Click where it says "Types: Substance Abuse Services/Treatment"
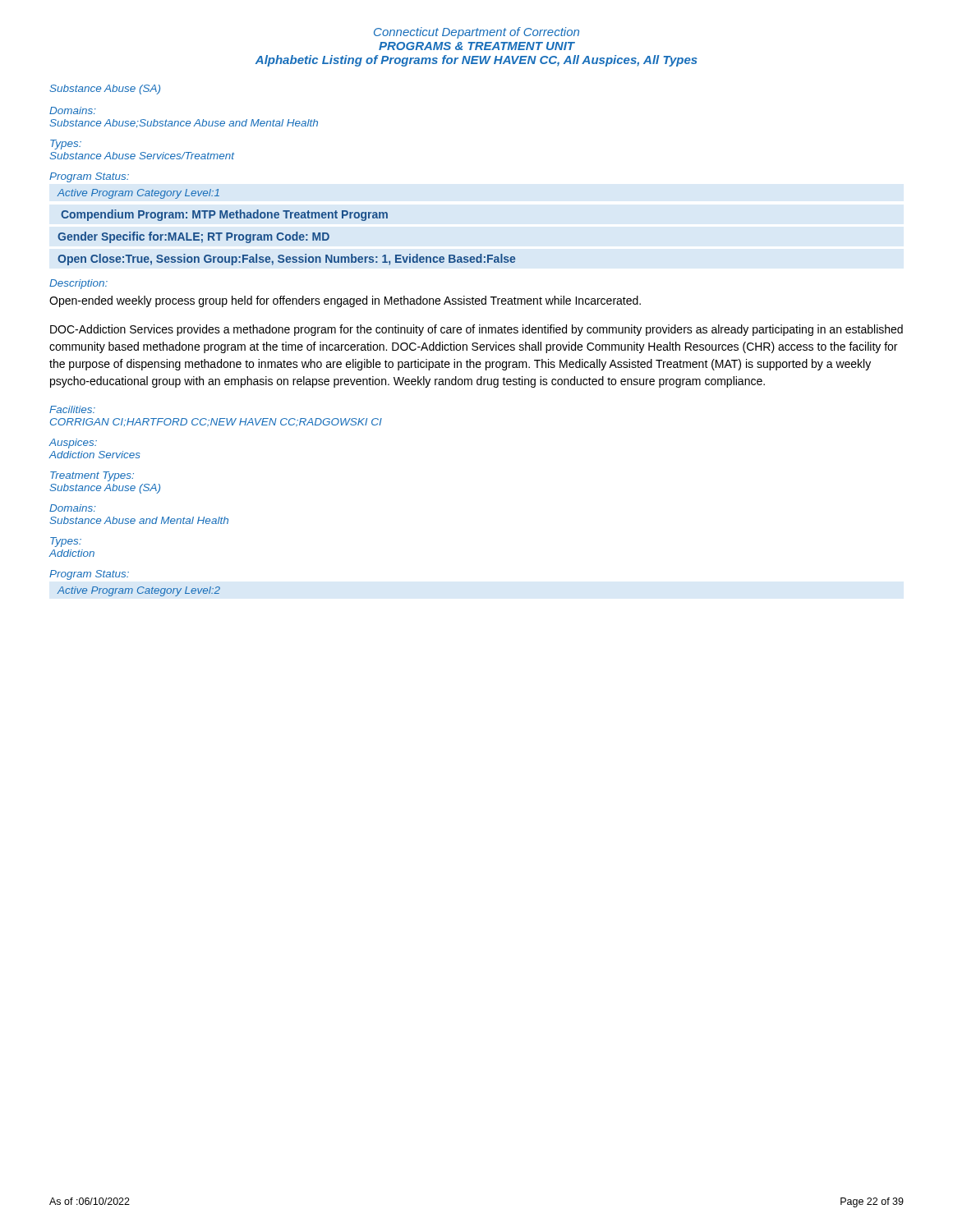The width and height of the screenshot is (953, 1232). (x=66, y=145)
